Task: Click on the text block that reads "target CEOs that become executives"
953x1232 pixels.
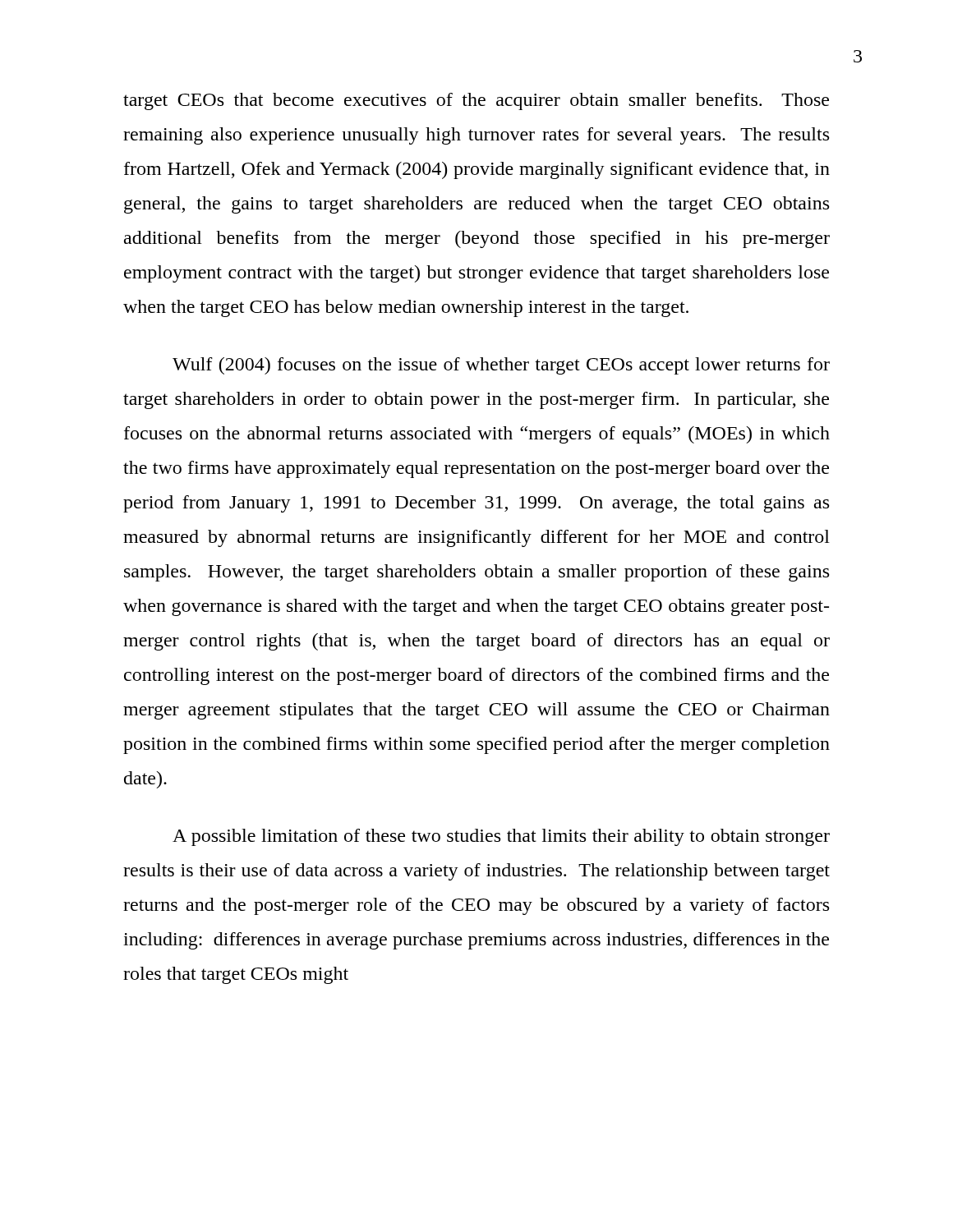Action: click(476, 203)
